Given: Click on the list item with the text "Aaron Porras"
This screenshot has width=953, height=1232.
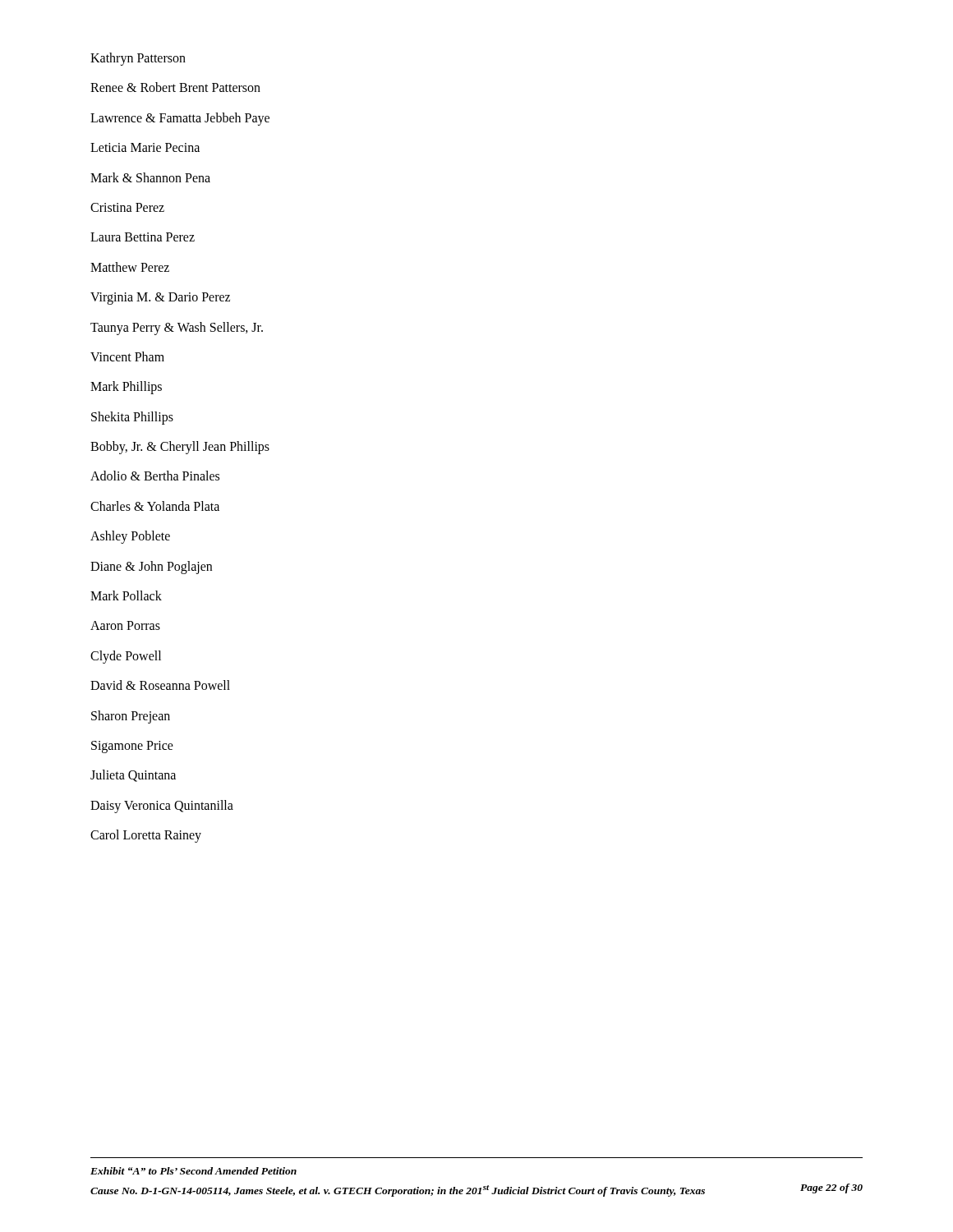Looking at the screenshot, I should pyautogui.click(x=125, y=626).
